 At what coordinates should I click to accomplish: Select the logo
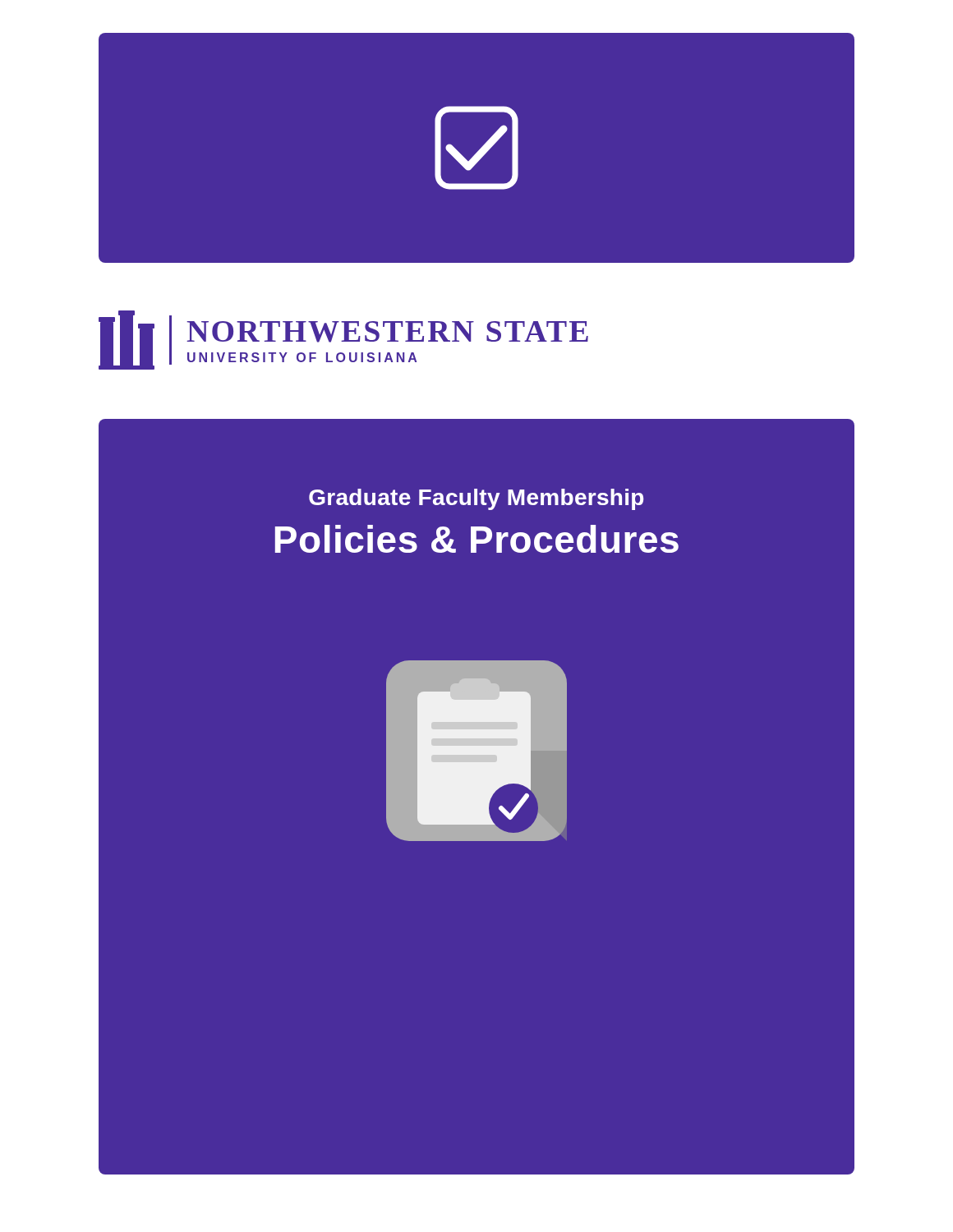coord(345,340)
